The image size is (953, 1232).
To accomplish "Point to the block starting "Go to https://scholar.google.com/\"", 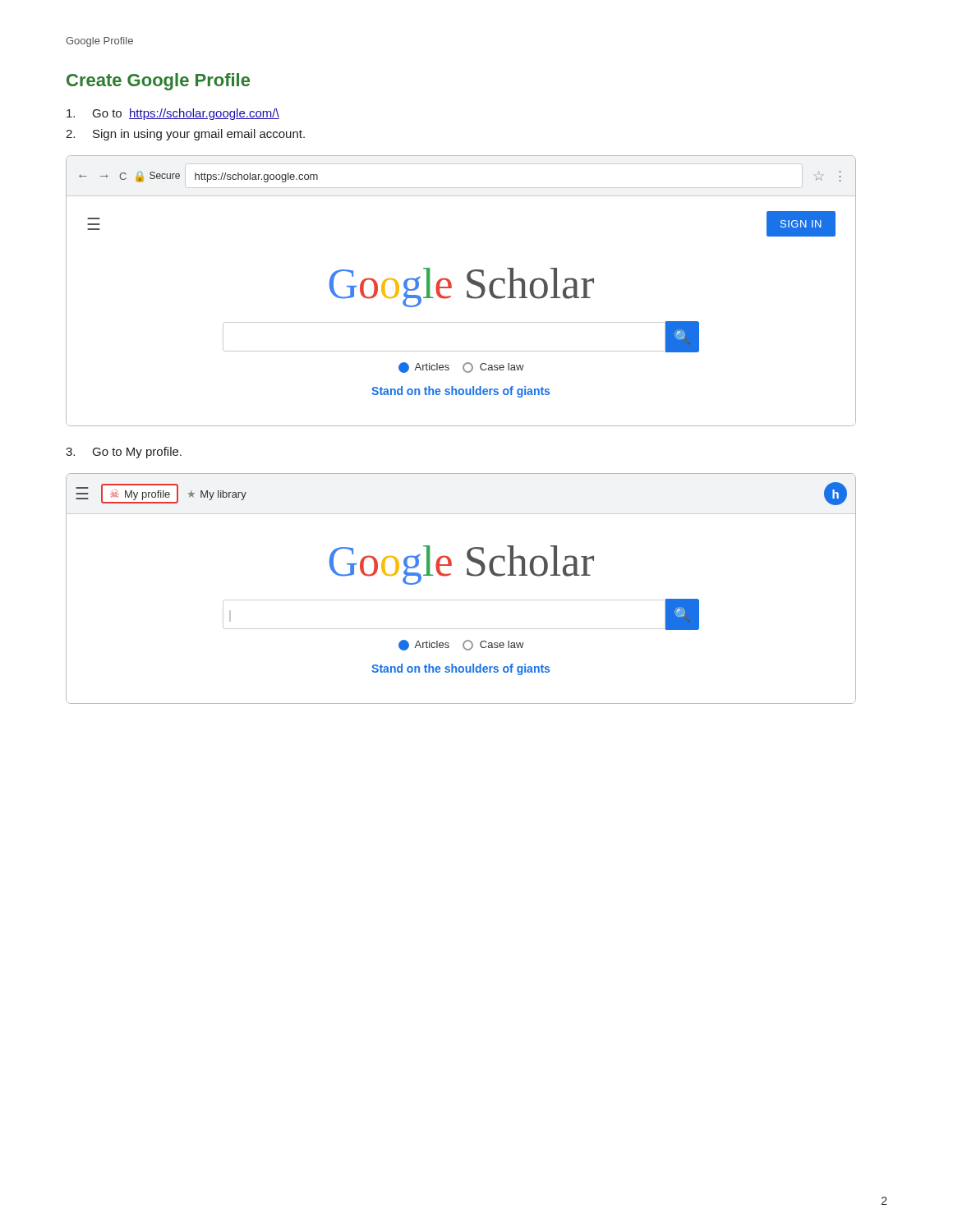I will [x=173, y=114].
